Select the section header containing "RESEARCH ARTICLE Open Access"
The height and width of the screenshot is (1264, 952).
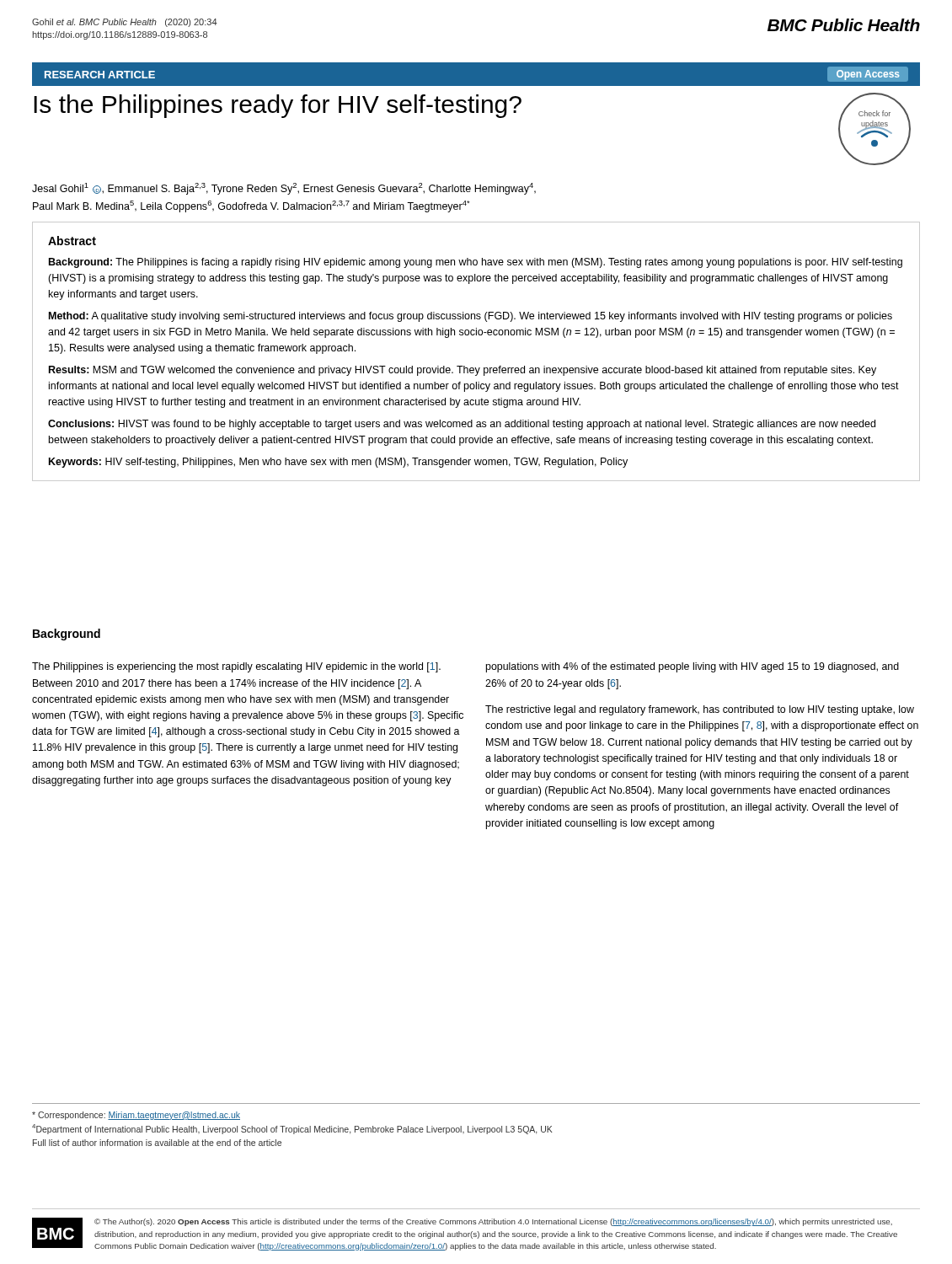tap(476, 74)
